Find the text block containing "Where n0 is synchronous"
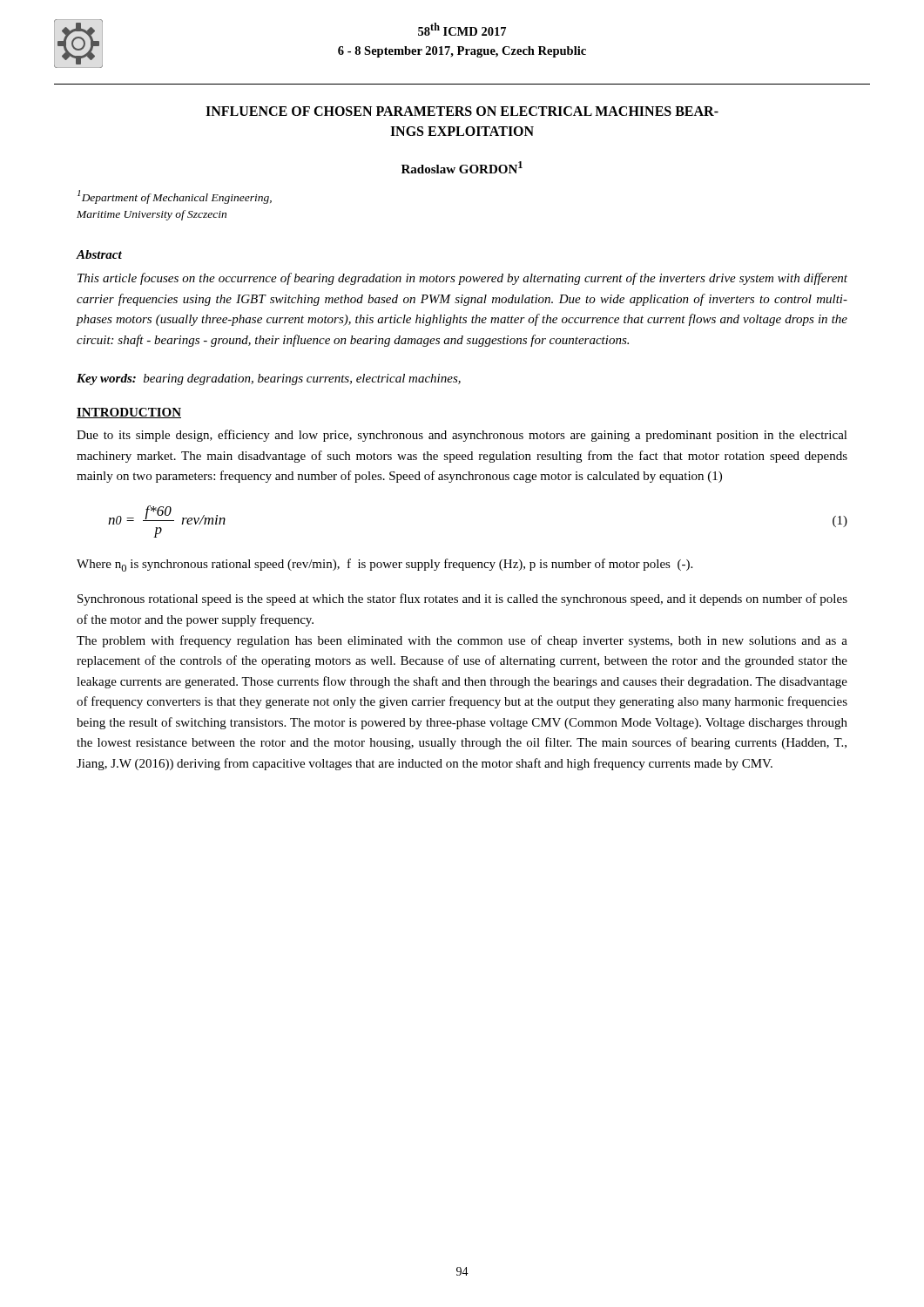This screenshot has width=924, height=1307. 385,565
